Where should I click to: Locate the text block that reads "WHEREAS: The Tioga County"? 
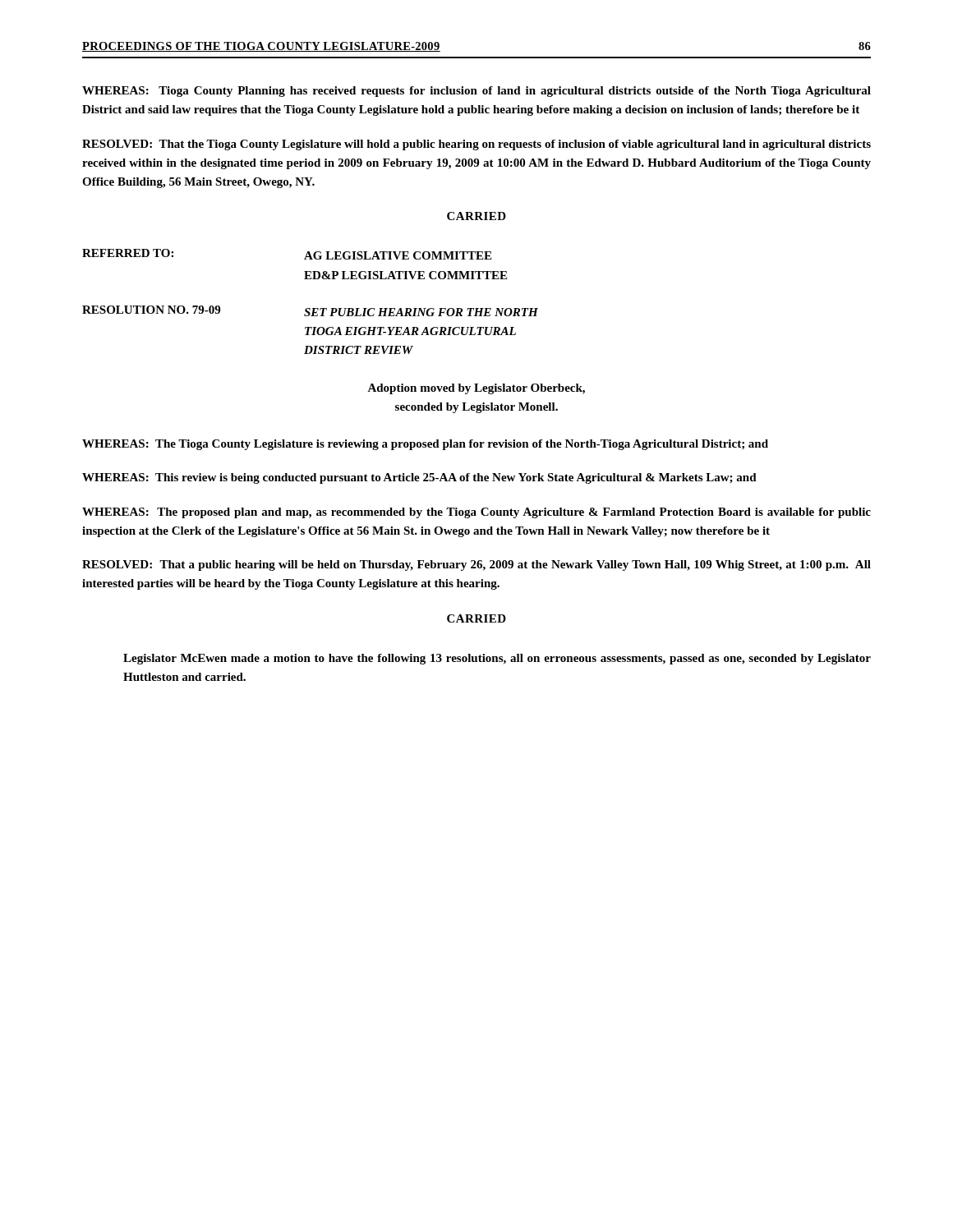(425, 444)
